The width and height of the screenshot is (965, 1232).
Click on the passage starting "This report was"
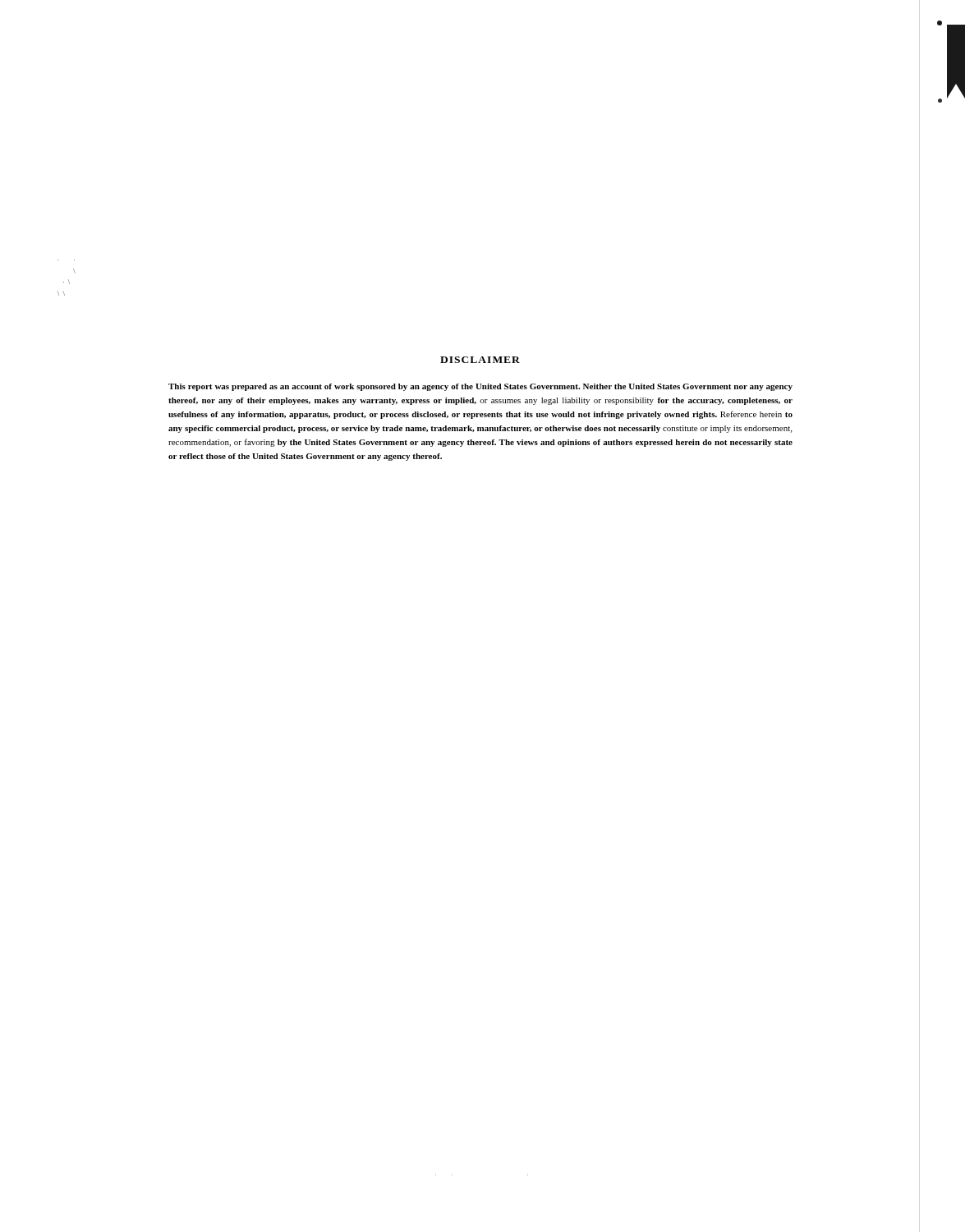(x=480, y=421)
